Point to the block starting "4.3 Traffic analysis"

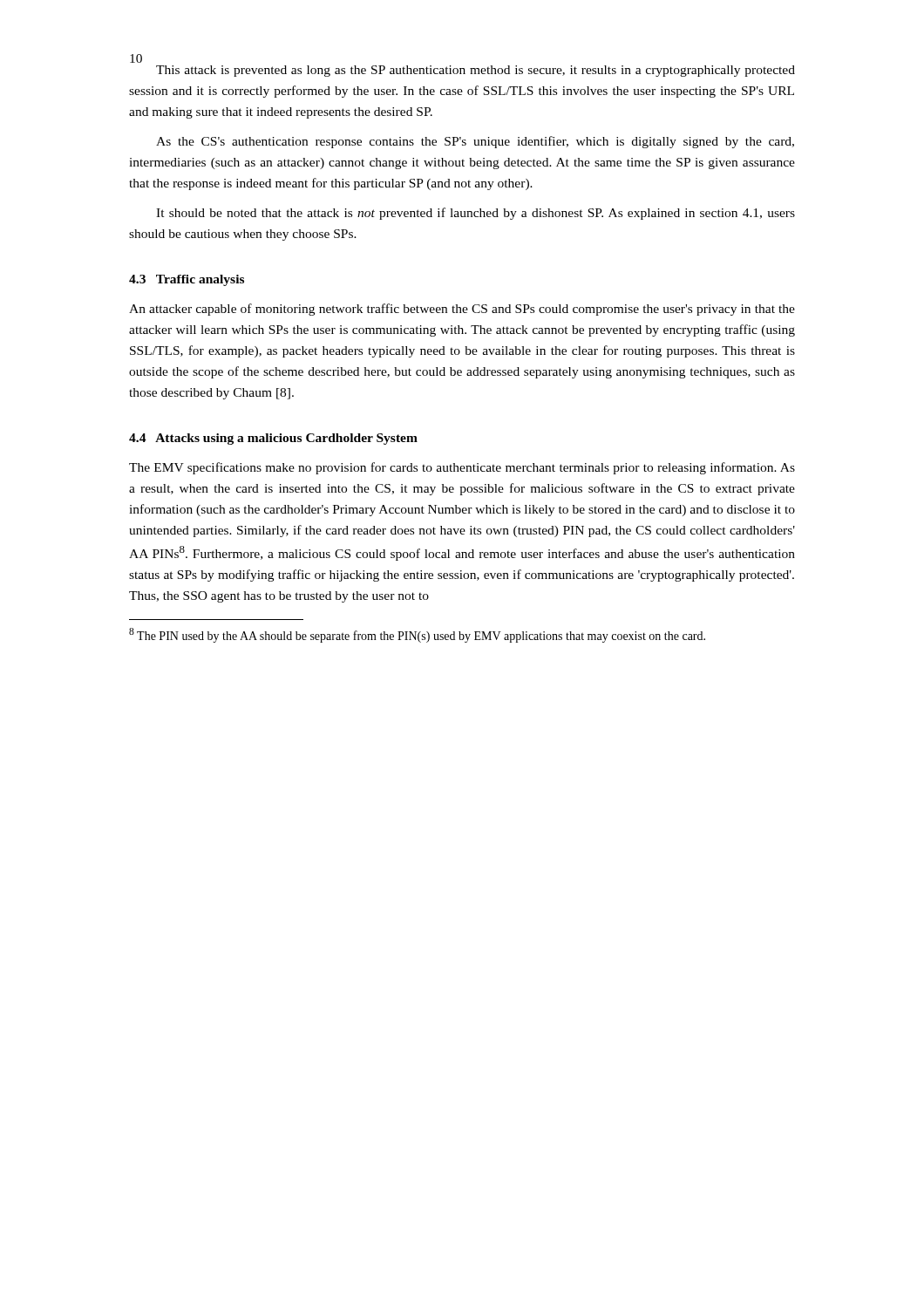[x=187, y=279]
